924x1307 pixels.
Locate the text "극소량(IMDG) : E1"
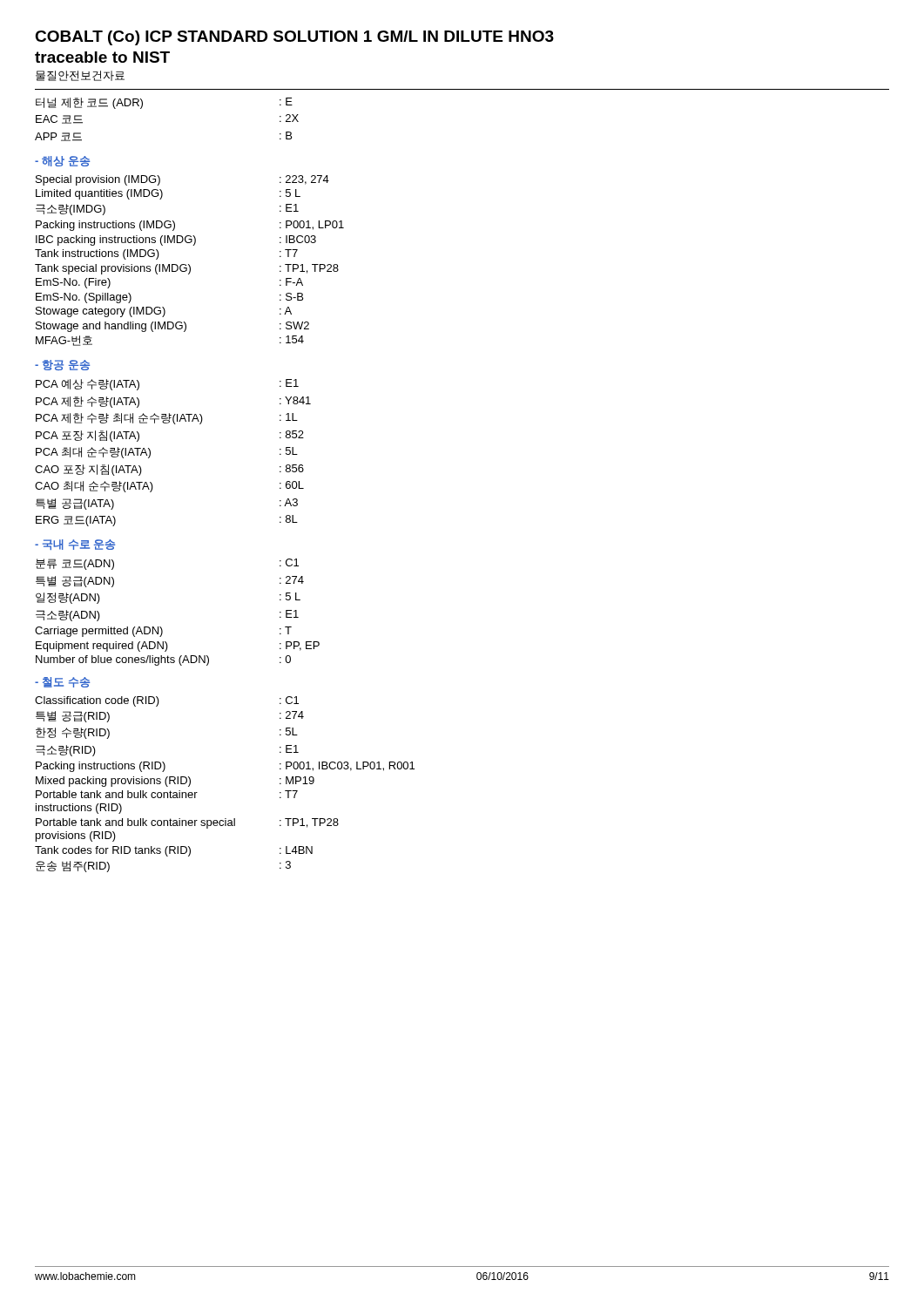pos(167,209)
